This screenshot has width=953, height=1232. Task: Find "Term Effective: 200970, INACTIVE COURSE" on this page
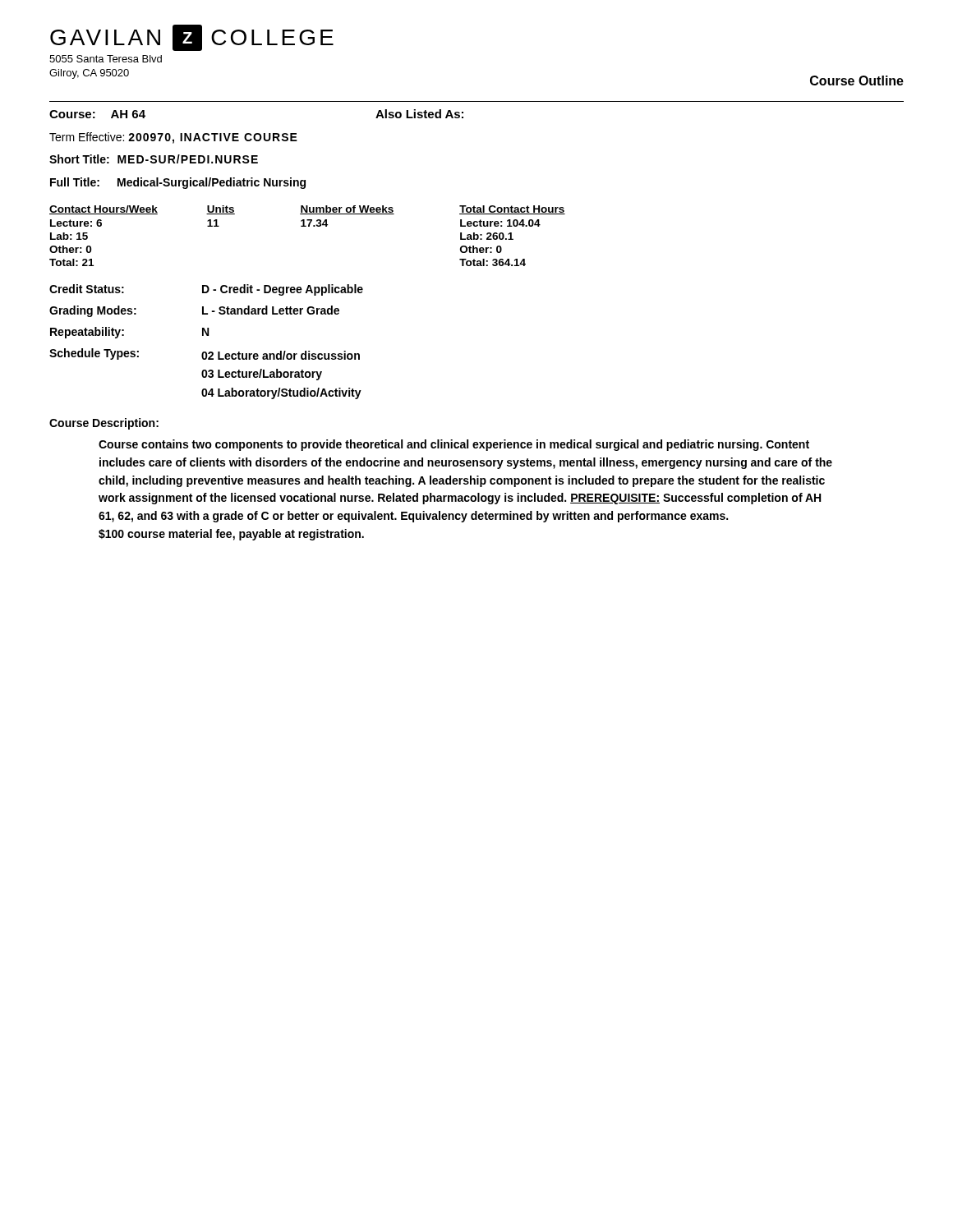(x=174, y=137)
